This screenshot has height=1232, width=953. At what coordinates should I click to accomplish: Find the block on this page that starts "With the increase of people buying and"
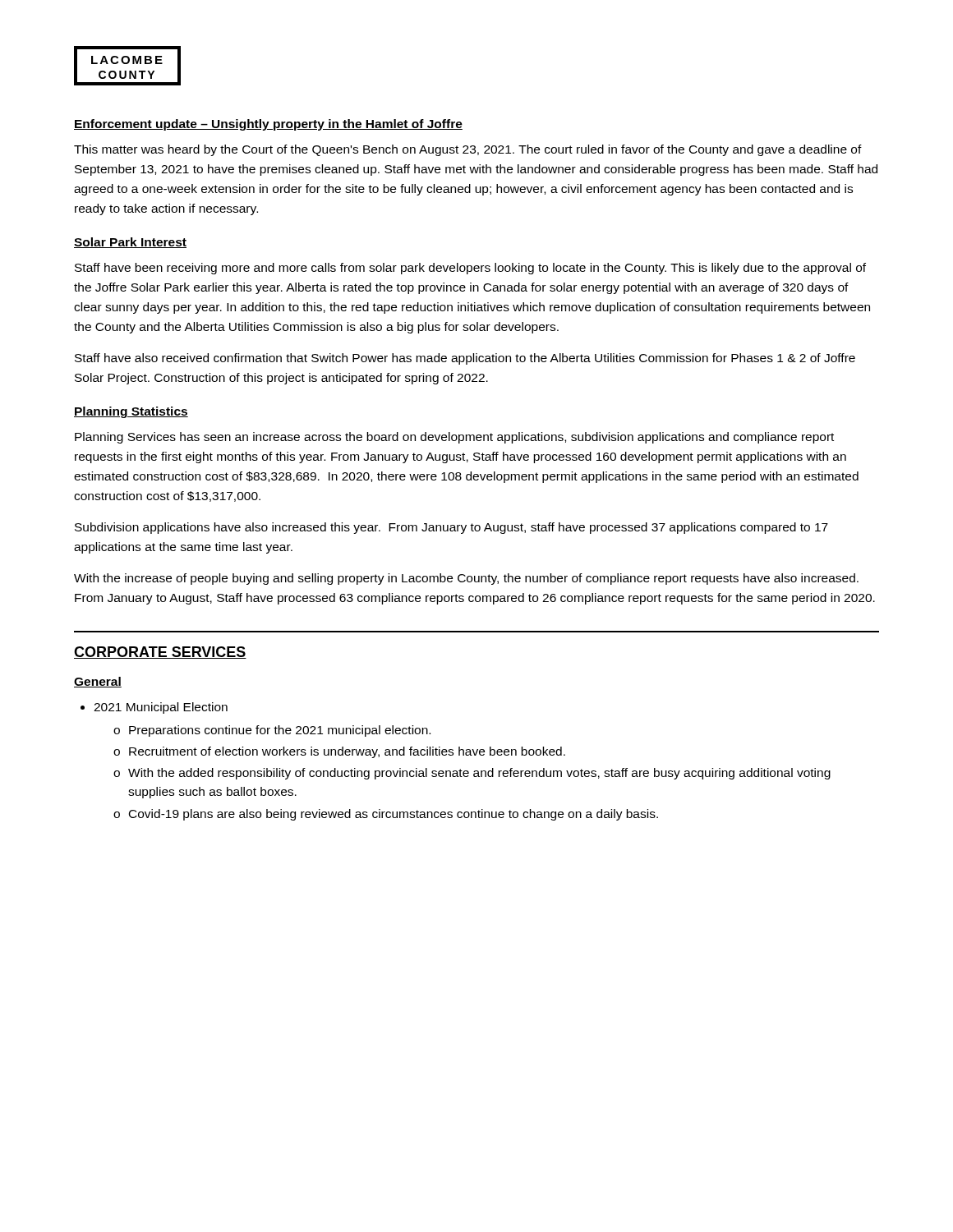[475, 588]
